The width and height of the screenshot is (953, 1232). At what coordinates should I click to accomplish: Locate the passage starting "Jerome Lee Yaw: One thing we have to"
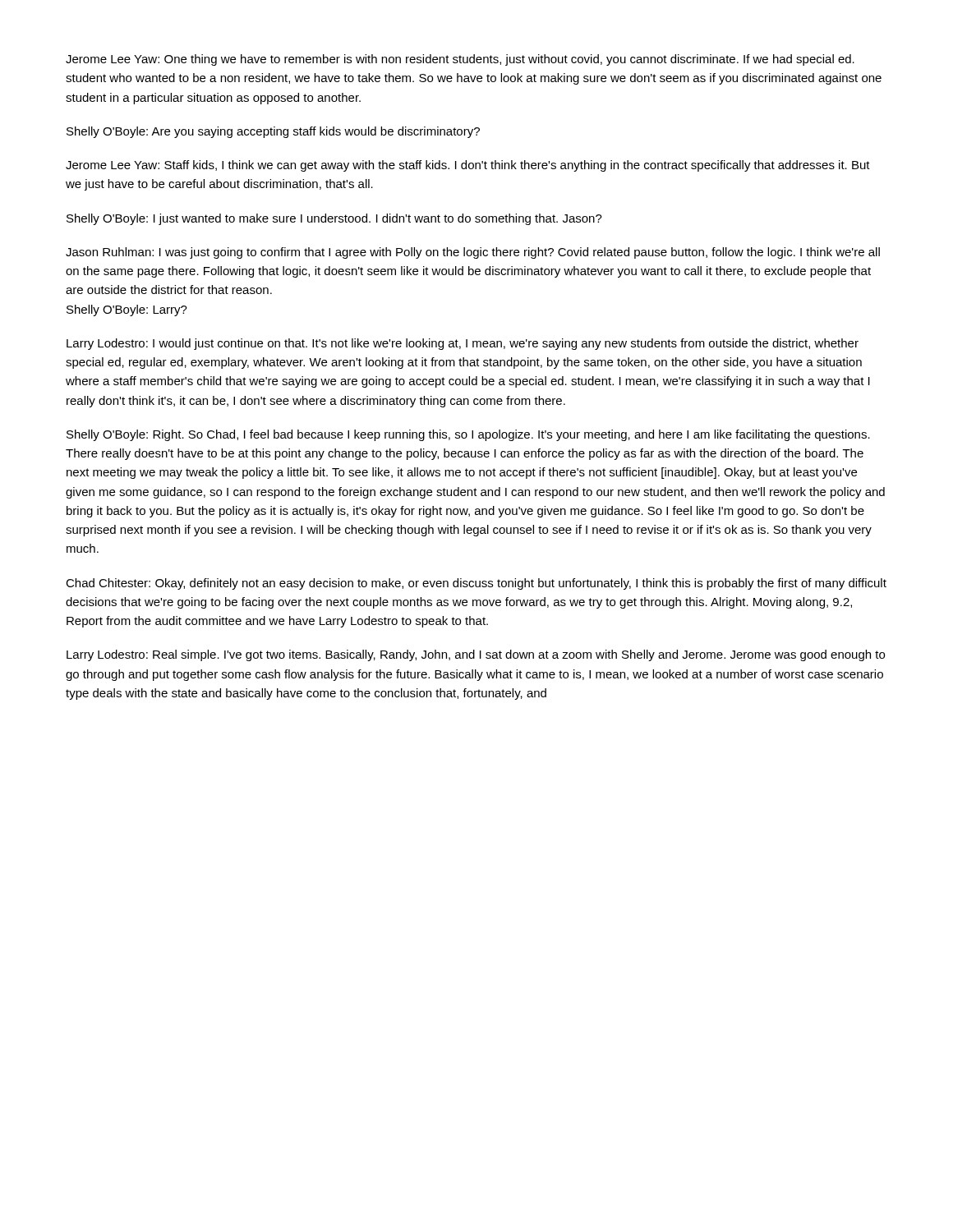click(x=474, y=78)
